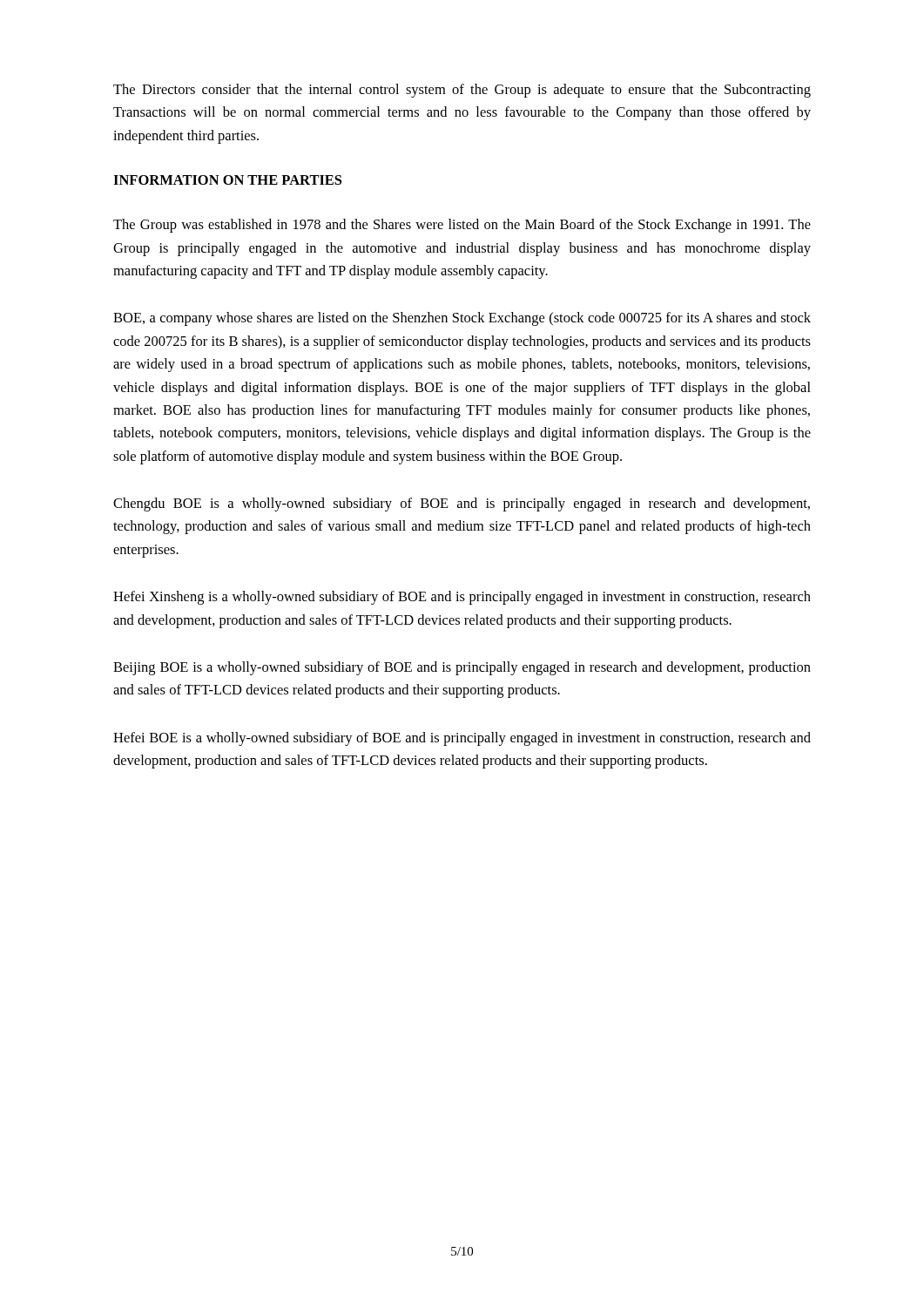Point to the element starting "Beijing BOE is a"

pos(462,679)
